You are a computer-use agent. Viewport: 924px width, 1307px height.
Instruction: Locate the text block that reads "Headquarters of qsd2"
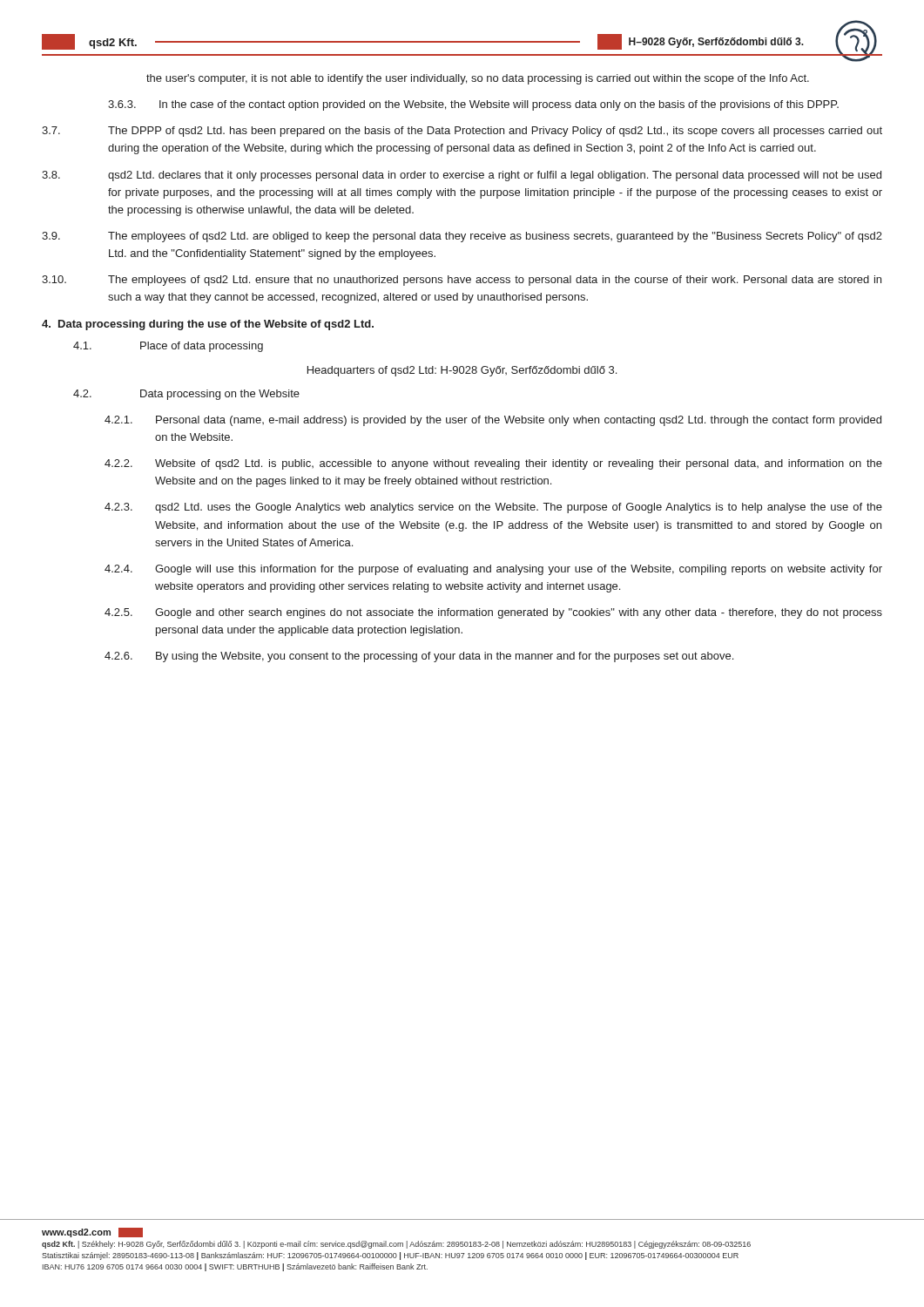point(462,370)
